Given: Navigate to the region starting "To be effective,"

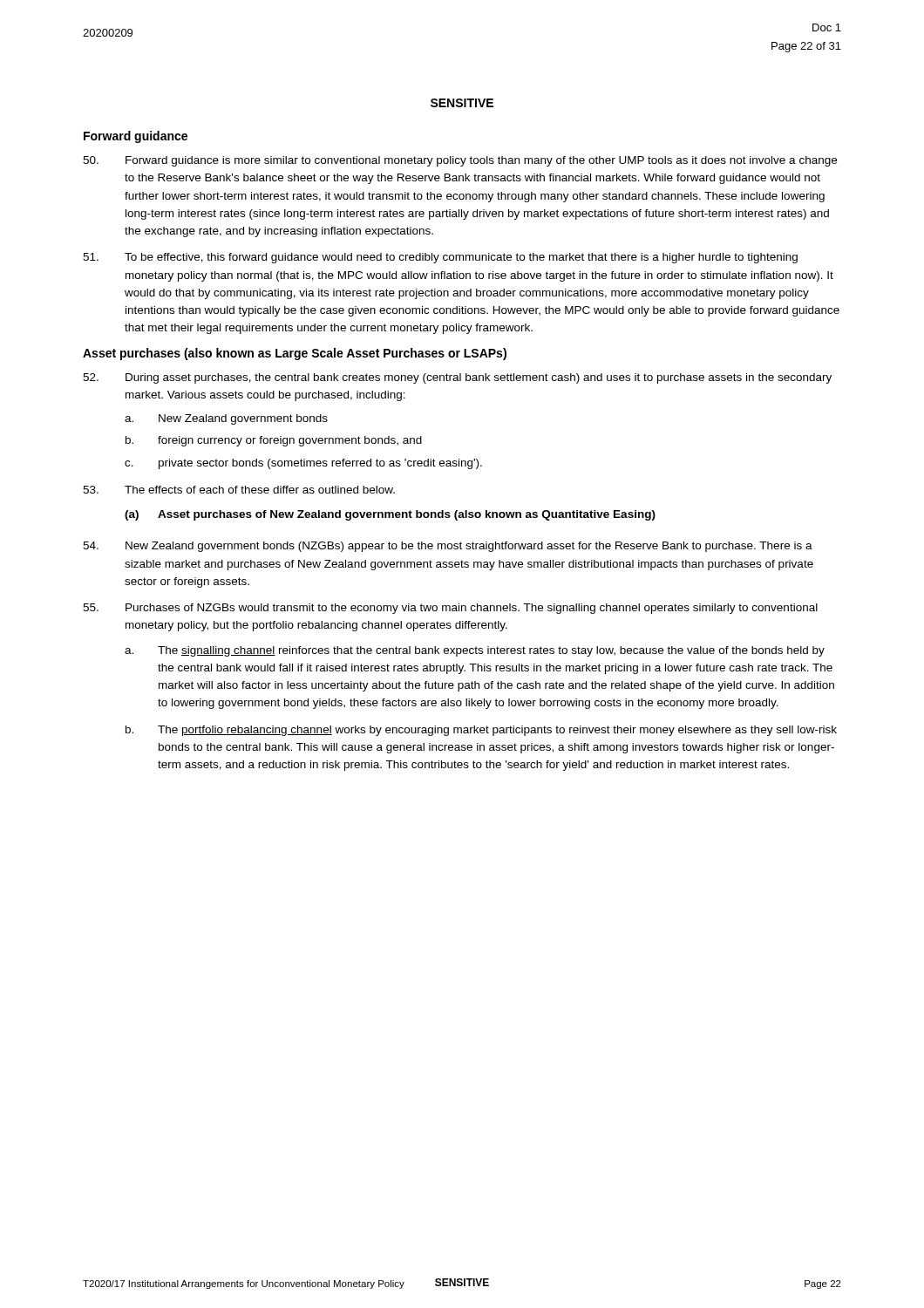Looking at the screenshot, I should [x=462, y=293].
